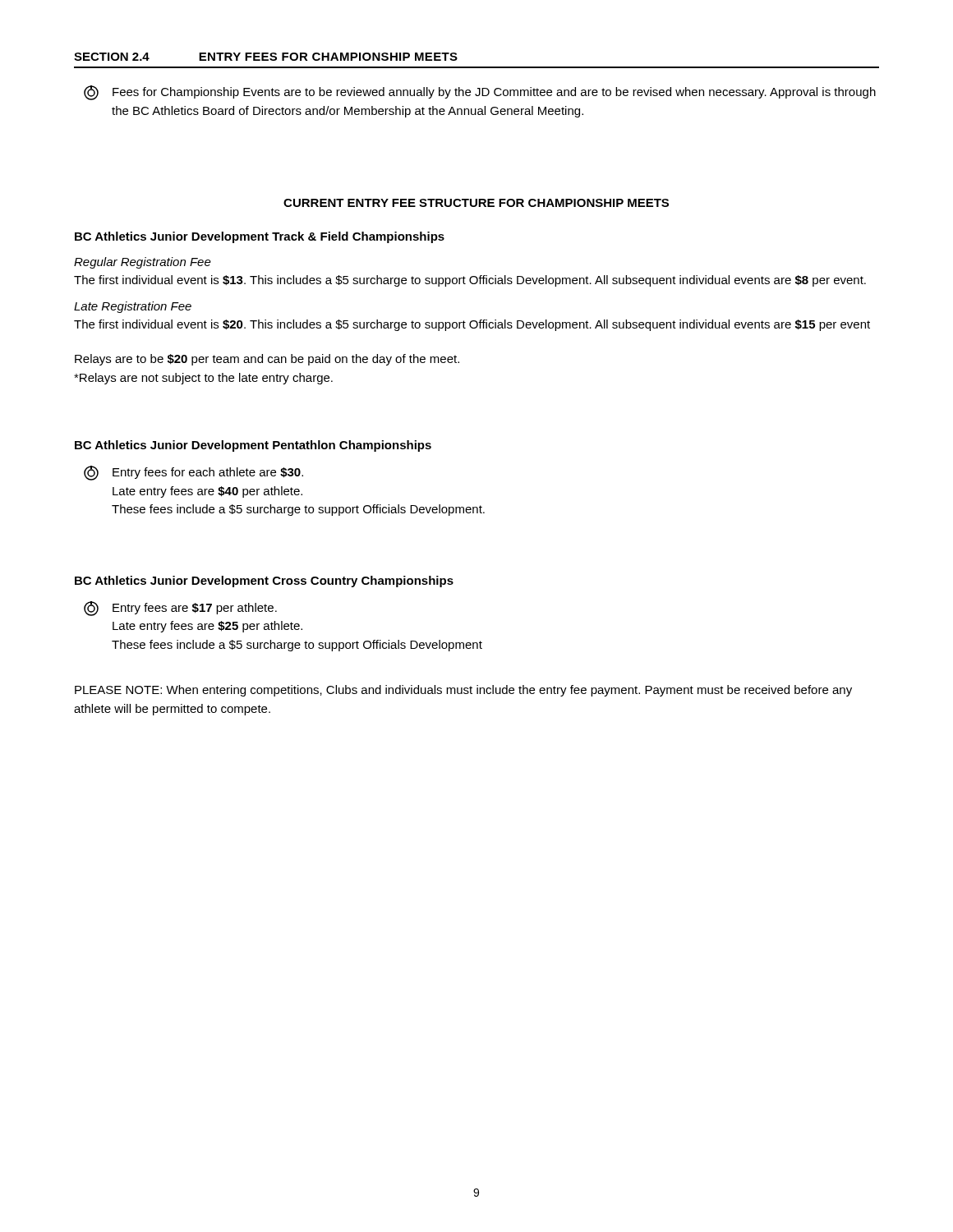Point to "Late Registration Fee"
953x1232 pixels.
pos(133,306)
